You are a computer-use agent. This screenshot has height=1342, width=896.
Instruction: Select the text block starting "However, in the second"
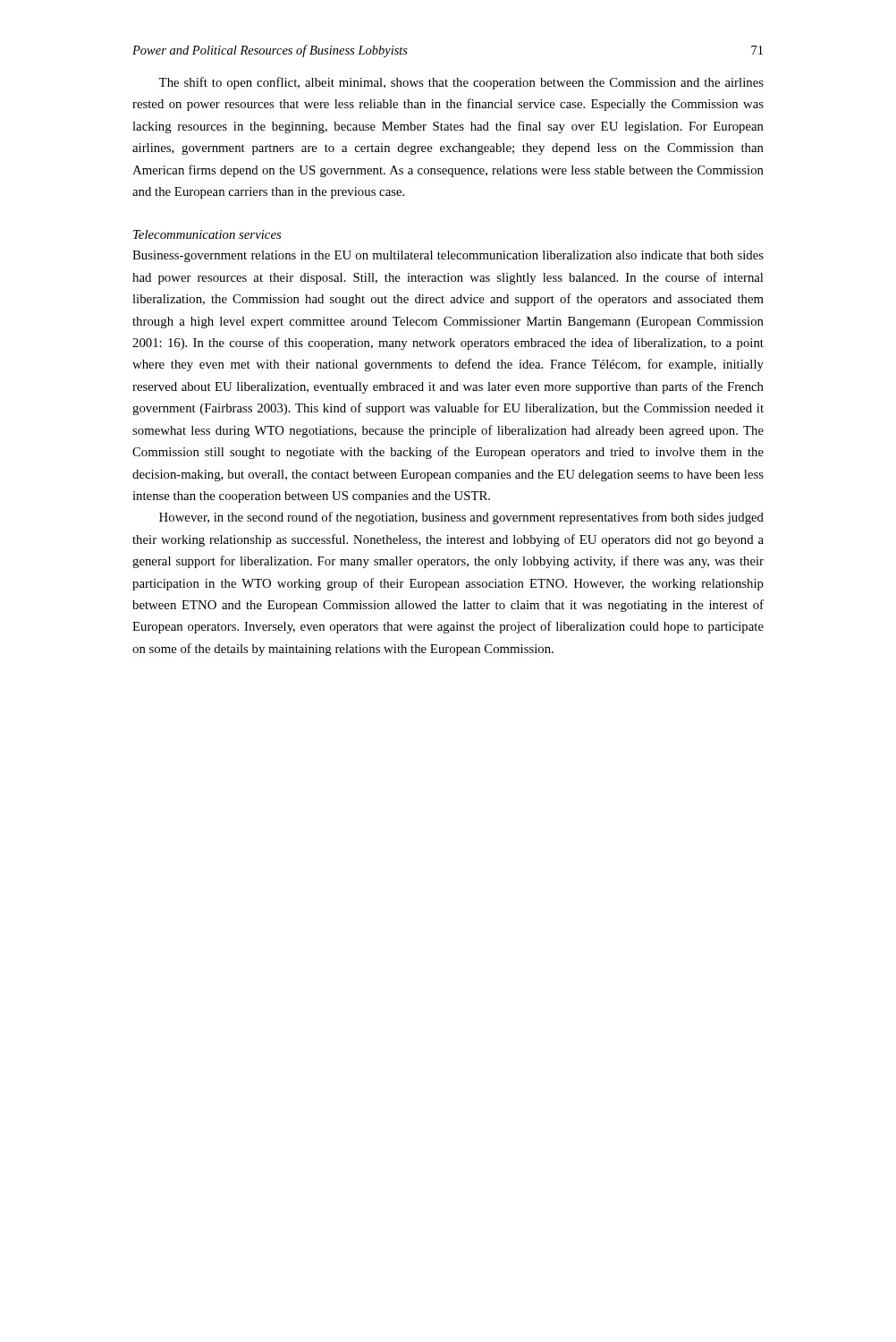[448, 583]
